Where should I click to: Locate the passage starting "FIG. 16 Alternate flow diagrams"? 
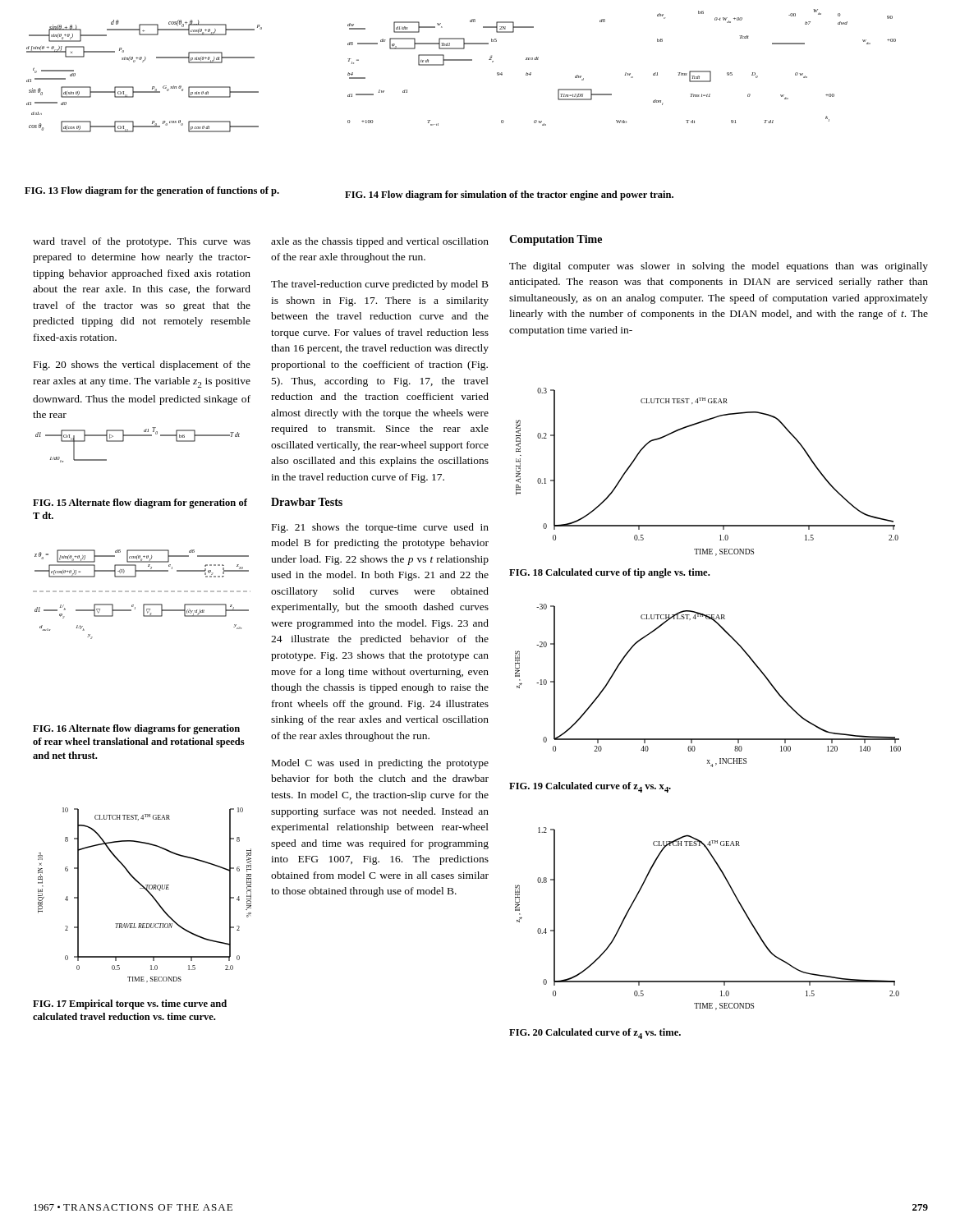(142, 742)
